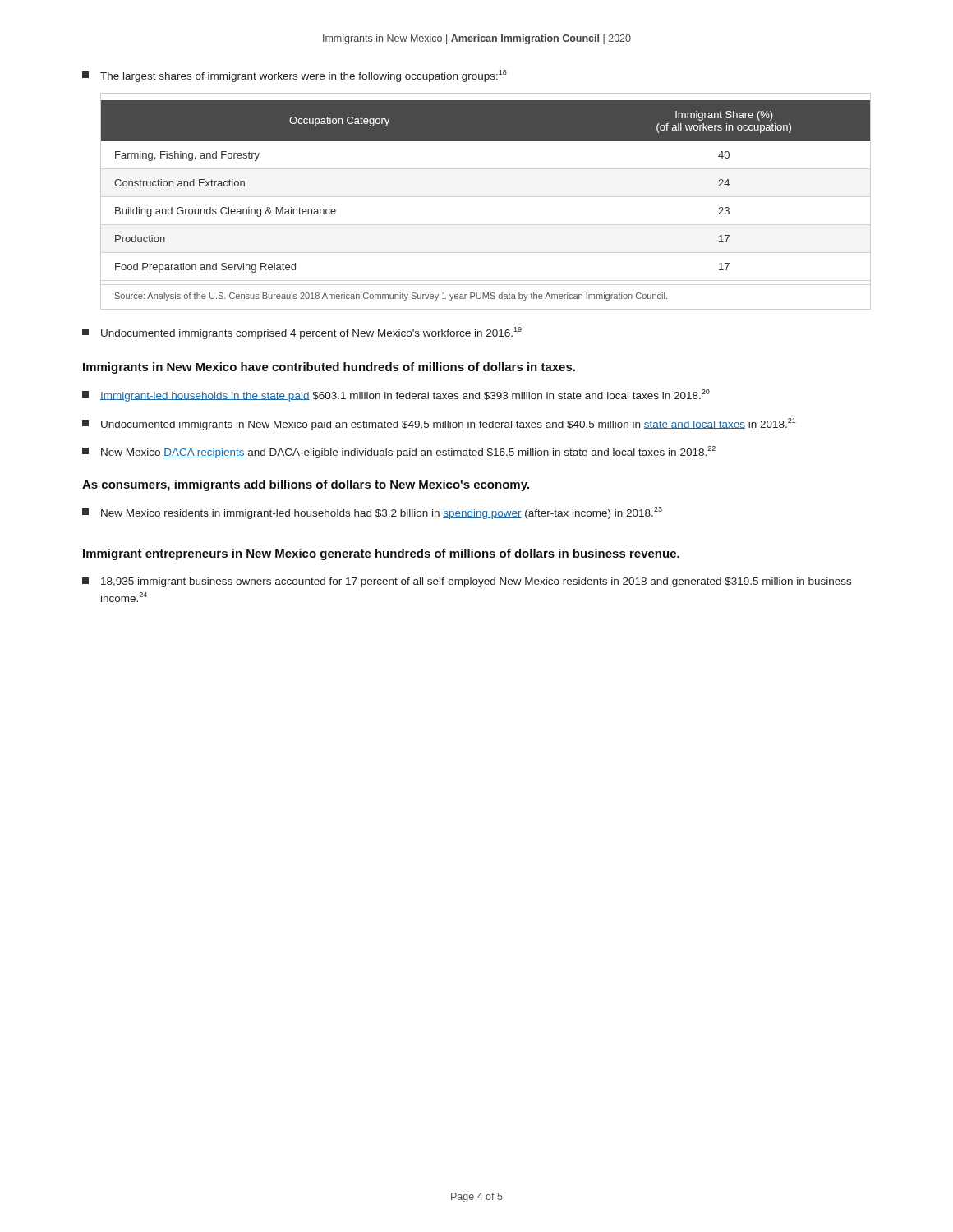Find the block on this page that starts "Undocumented immigrants in New Mexico paid an"
Screen dimensions: 1232x953
tap(439, 424)
